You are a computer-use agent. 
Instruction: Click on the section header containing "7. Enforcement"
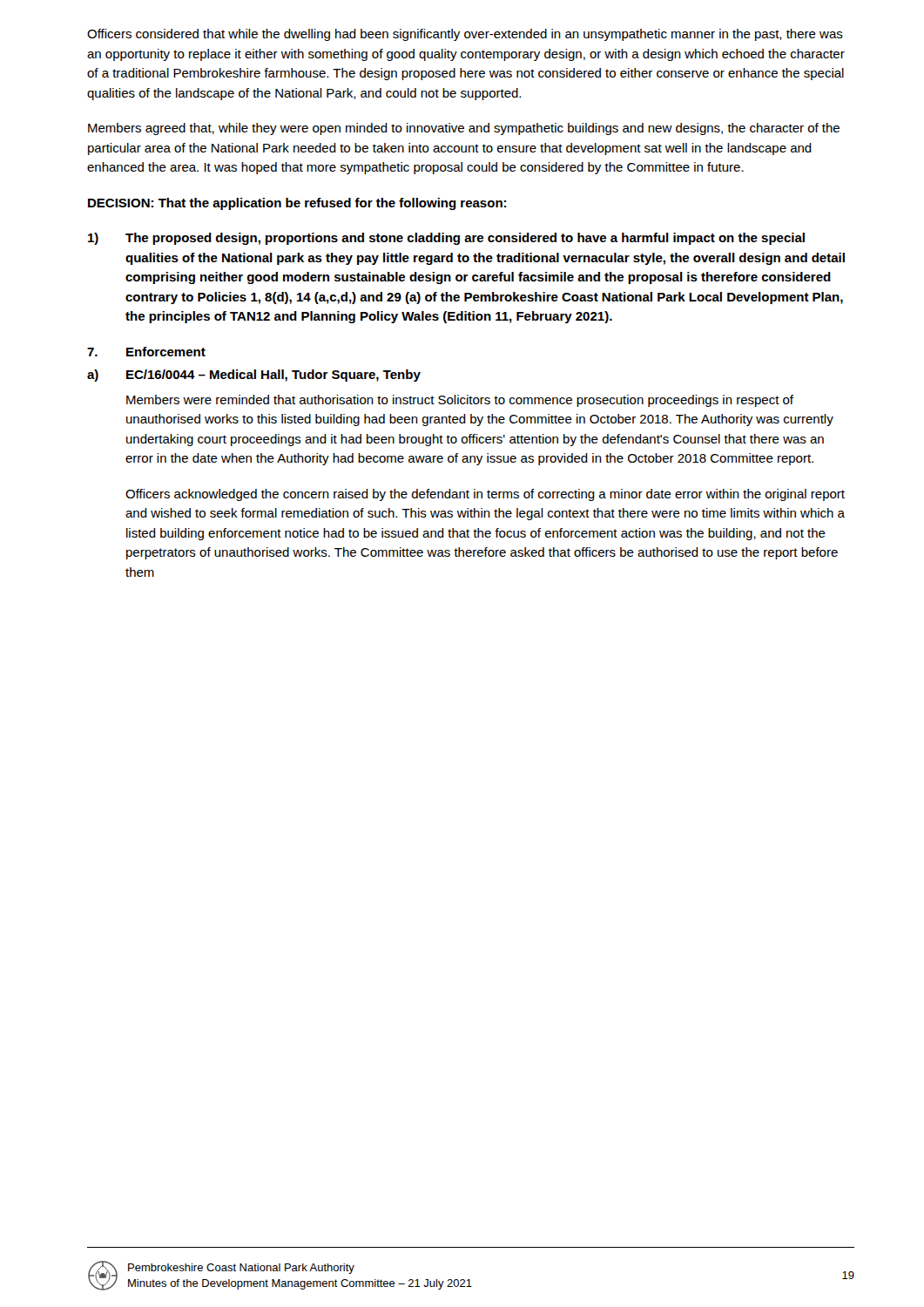[146, 352]
